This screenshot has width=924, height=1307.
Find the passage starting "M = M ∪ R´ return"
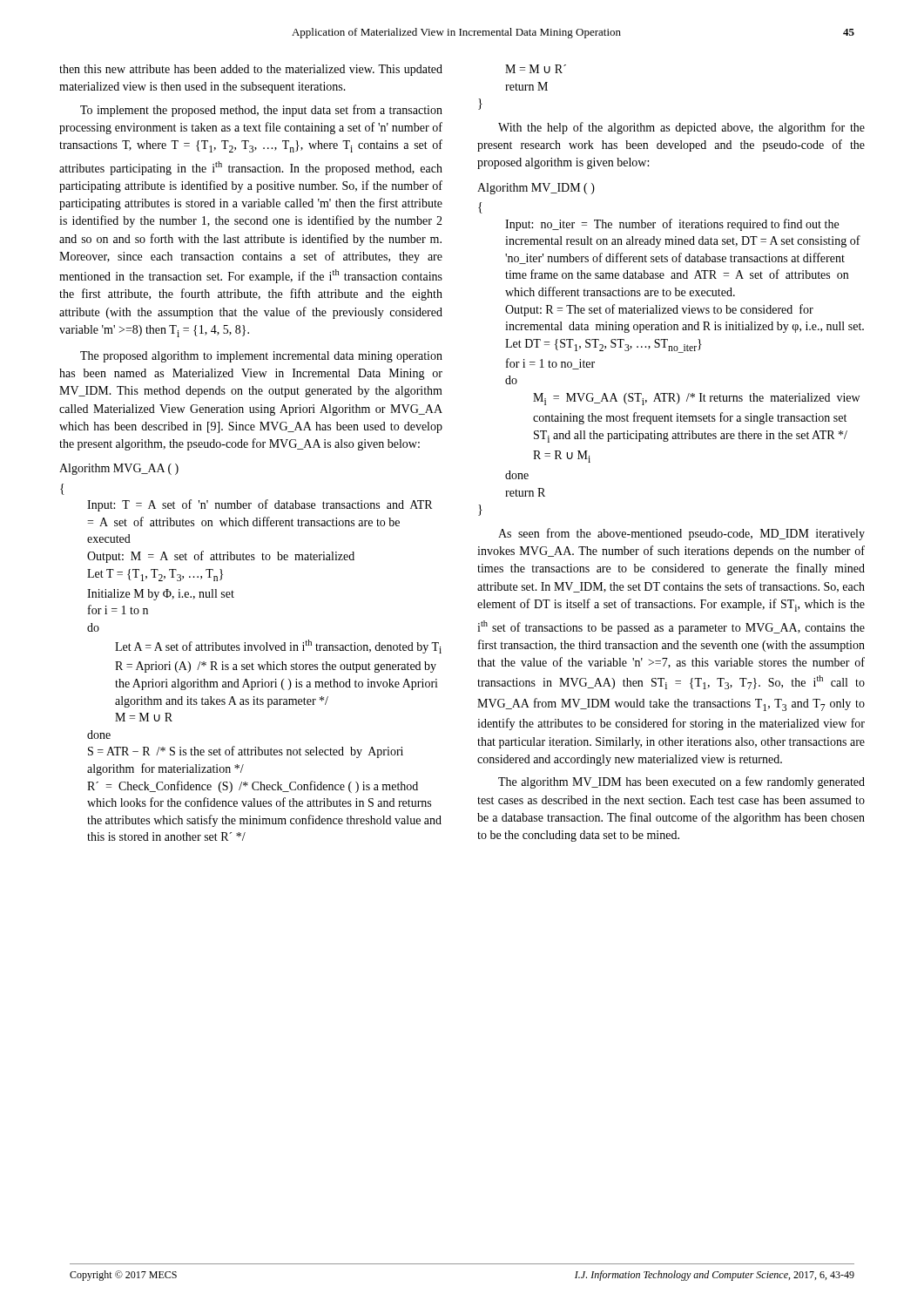[536, 69]
